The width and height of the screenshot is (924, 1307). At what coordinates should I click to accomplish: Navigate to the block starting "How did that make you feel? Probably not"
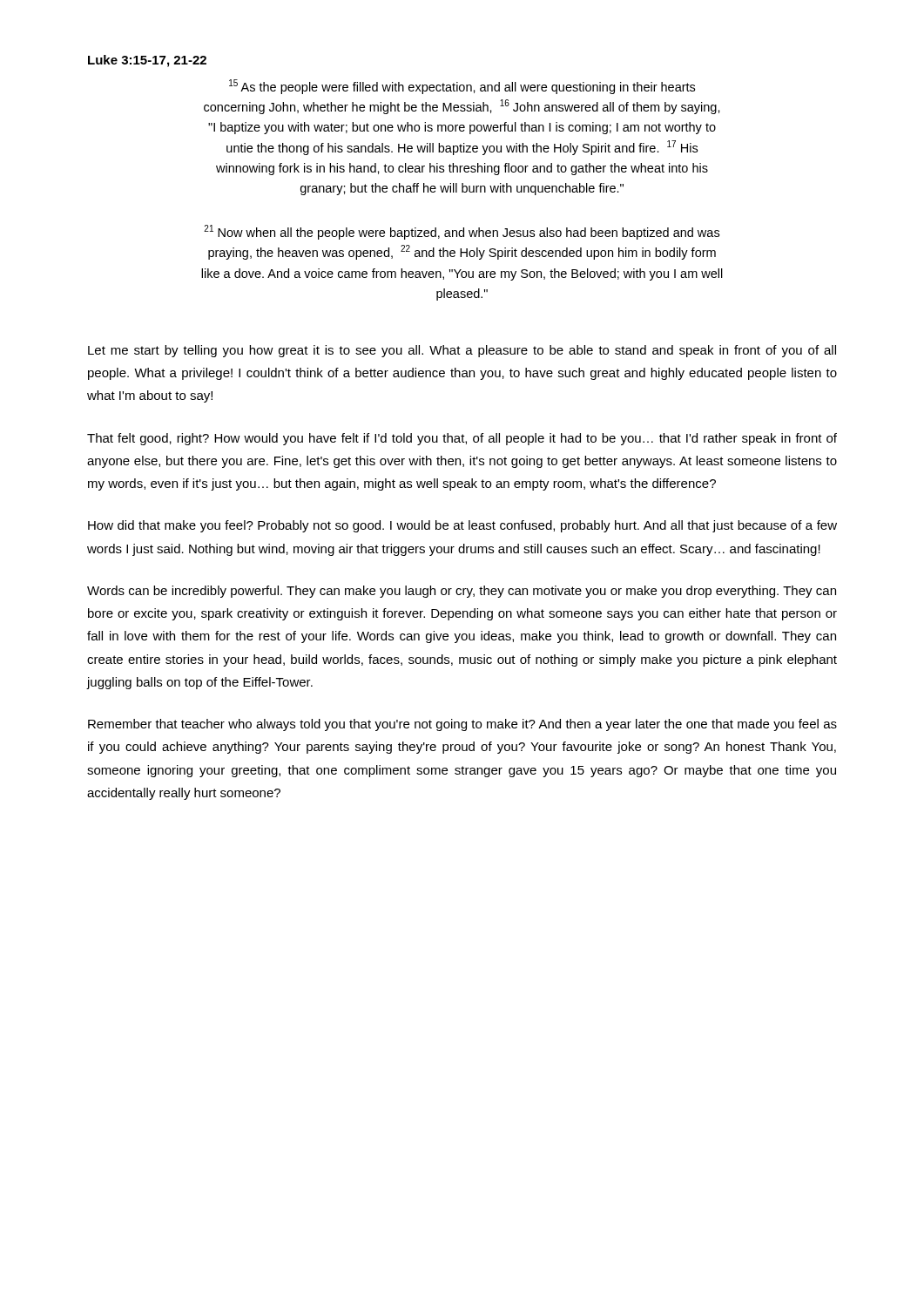click(462, 537)
